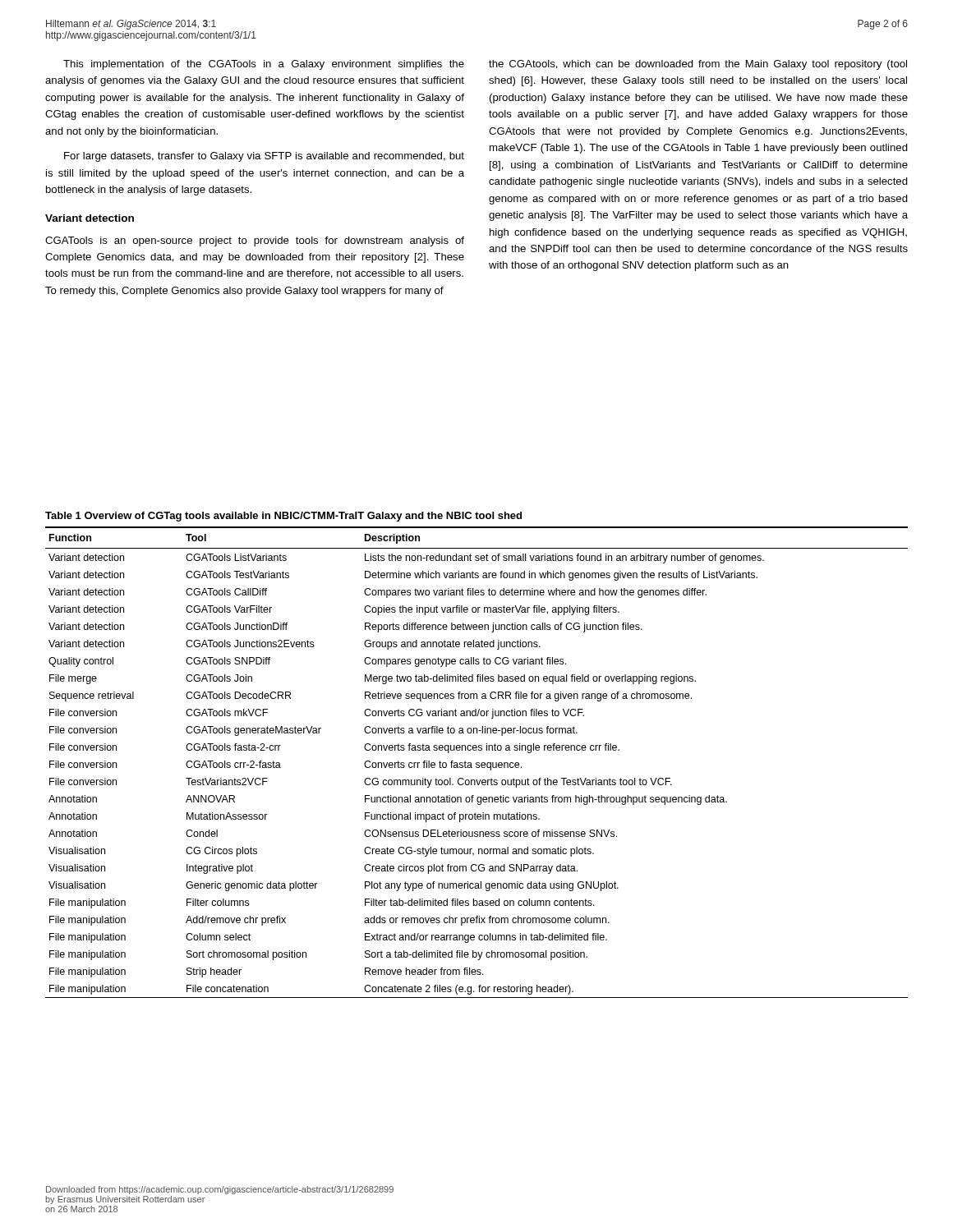
Task: Select the caption containing "Table 1 Overview of"
Action: coord(284,515)
